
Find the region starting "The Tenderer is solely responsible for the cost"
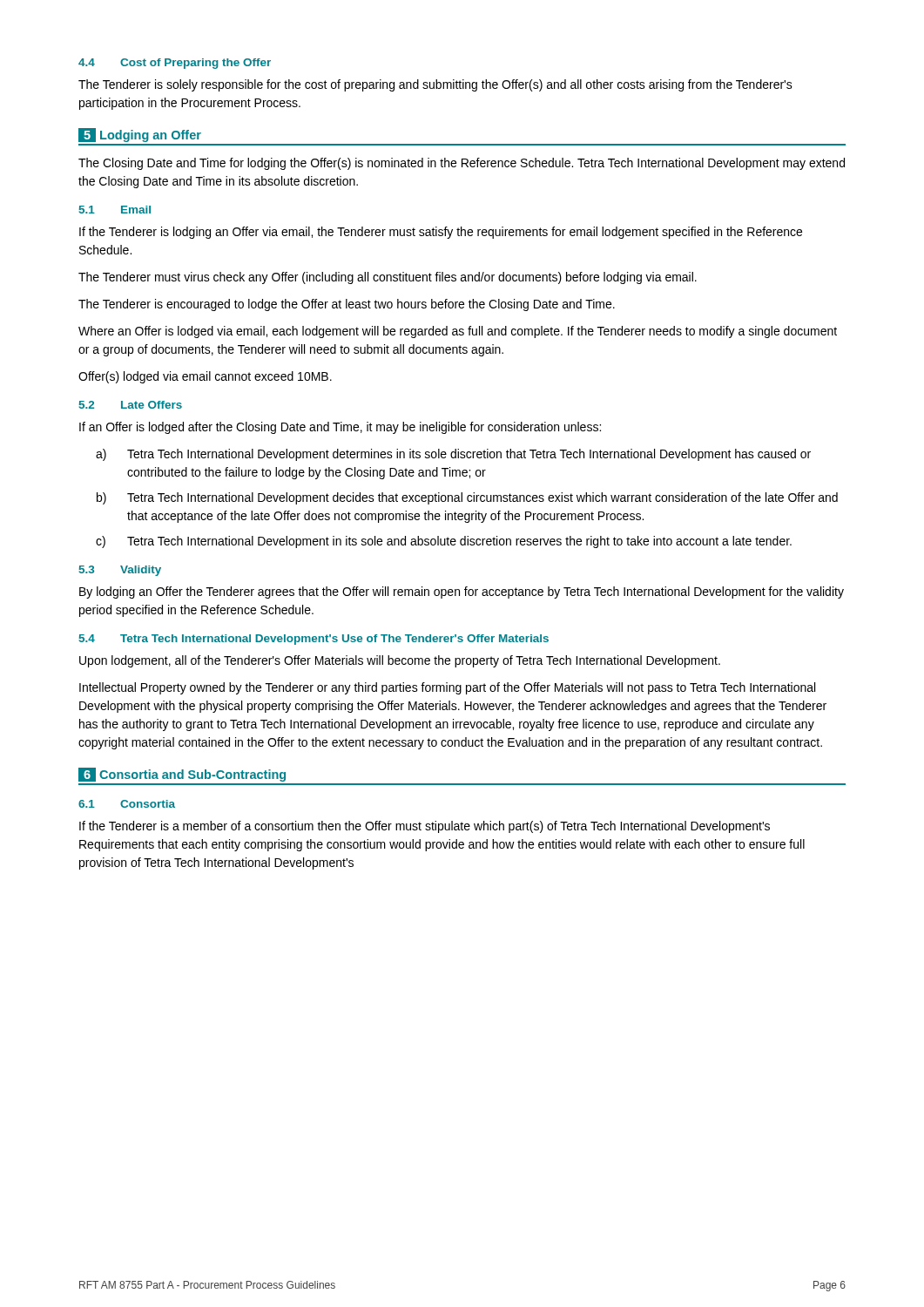462,94
